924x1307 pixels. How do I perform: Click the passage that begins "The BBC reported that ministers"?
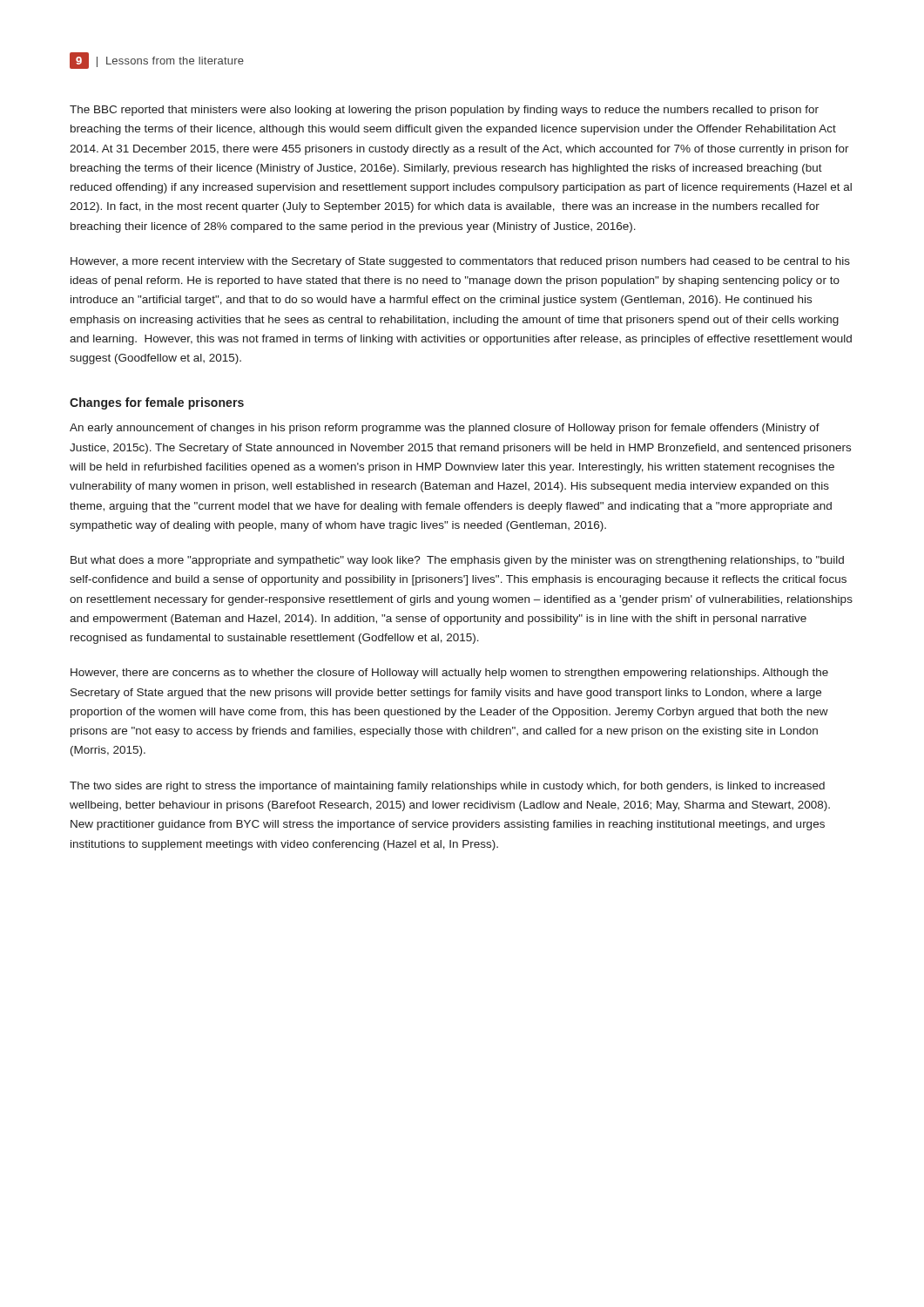(461, 168)
